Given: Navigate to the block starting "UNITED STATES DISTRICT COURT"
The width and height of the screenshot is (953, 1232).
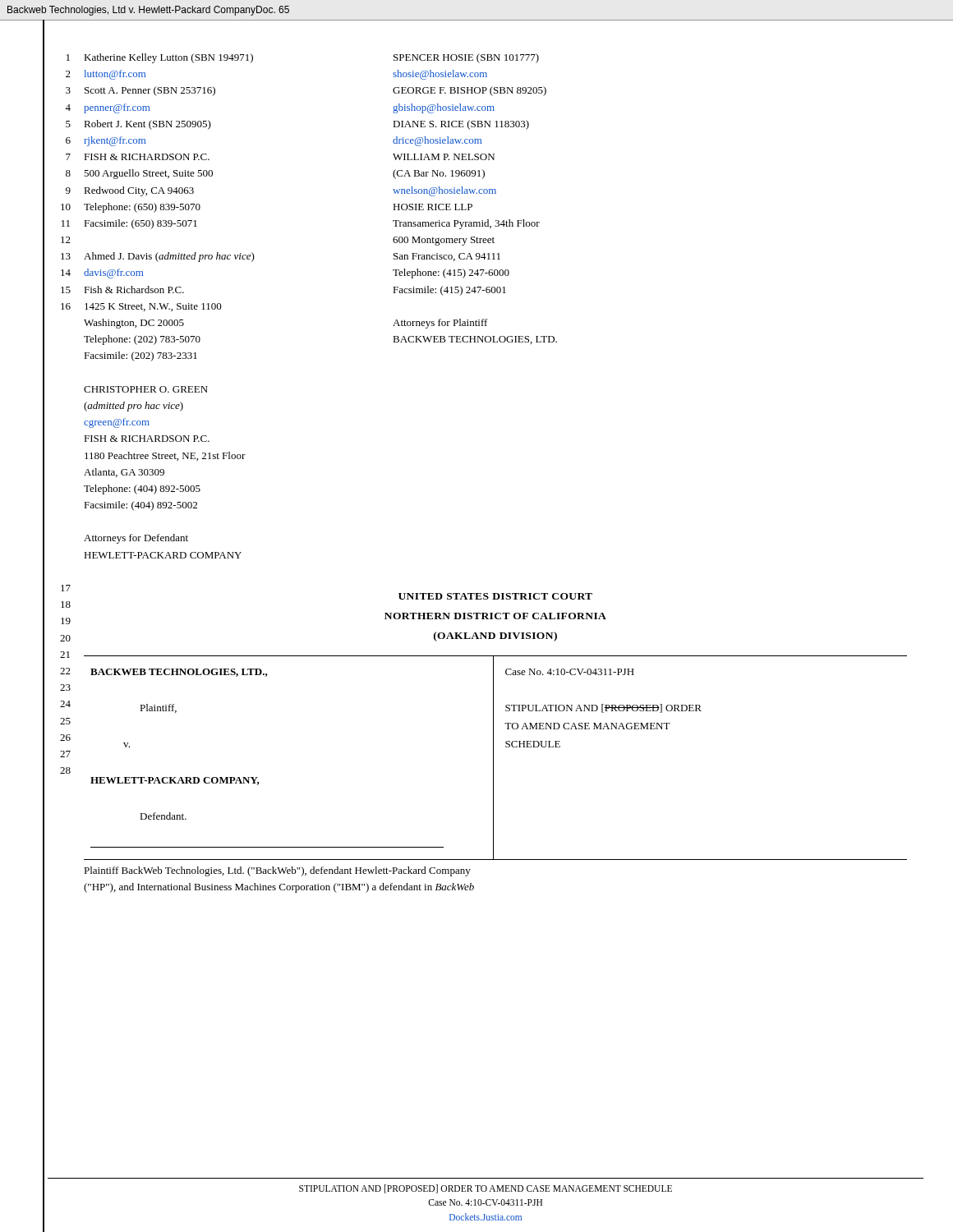Looking at the screenshot, I should point(495,596).
